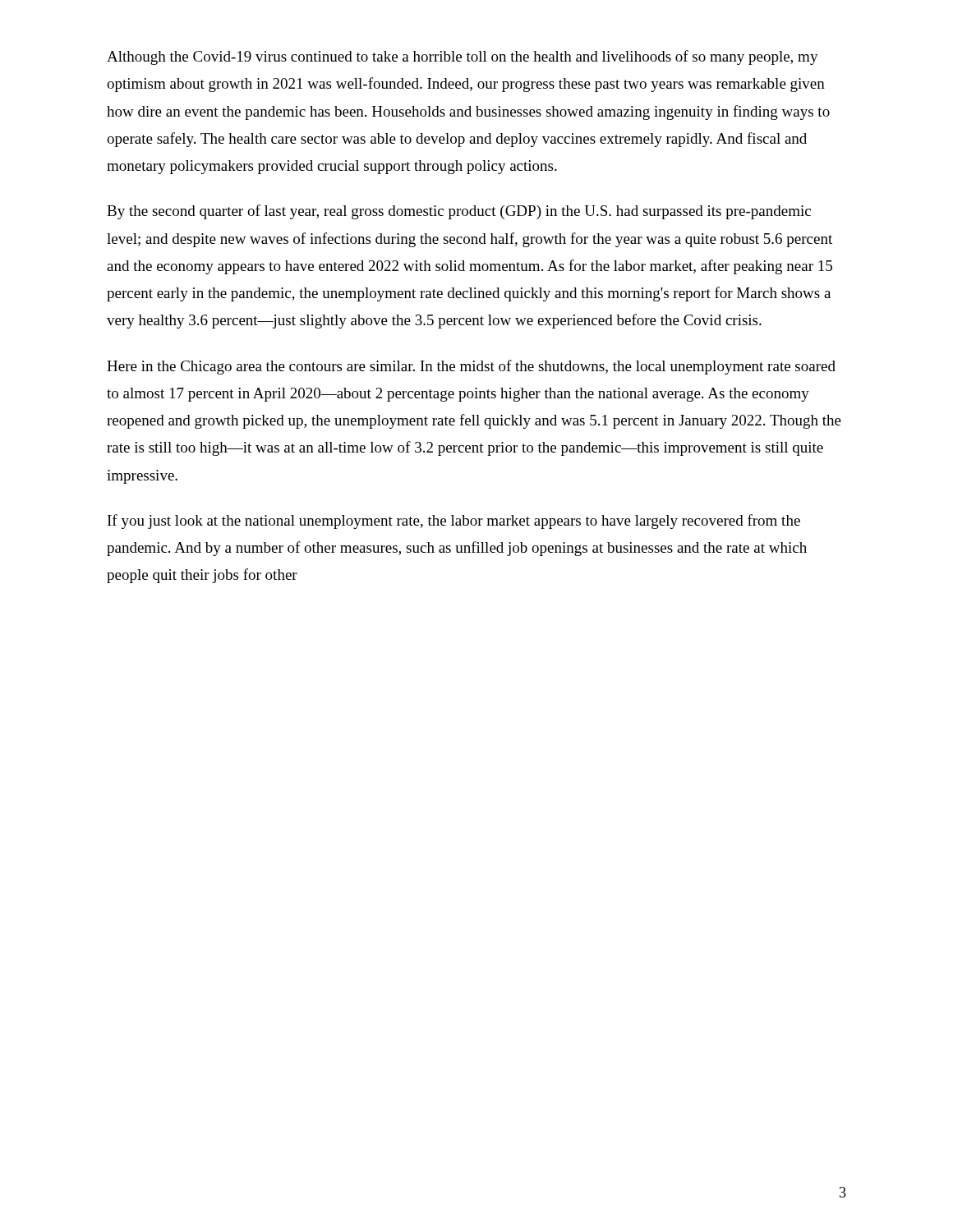Screen dimensions: 1232x953
Task: Find the text block with the text "By the second quarter of last year, real"
Action: coord(470,265)
